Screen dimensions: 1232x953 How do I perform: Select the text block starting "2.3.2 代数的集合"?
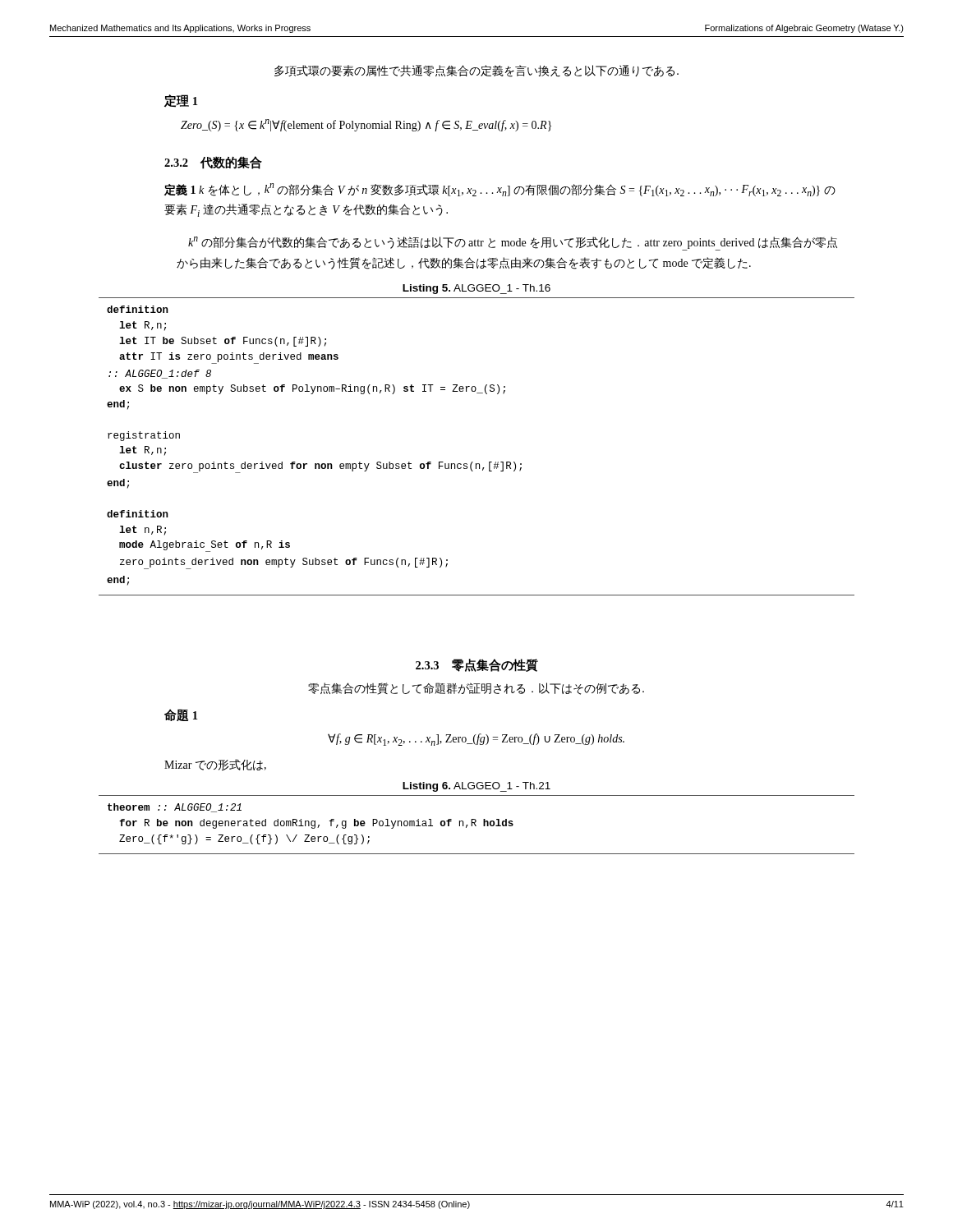point(213,162)
